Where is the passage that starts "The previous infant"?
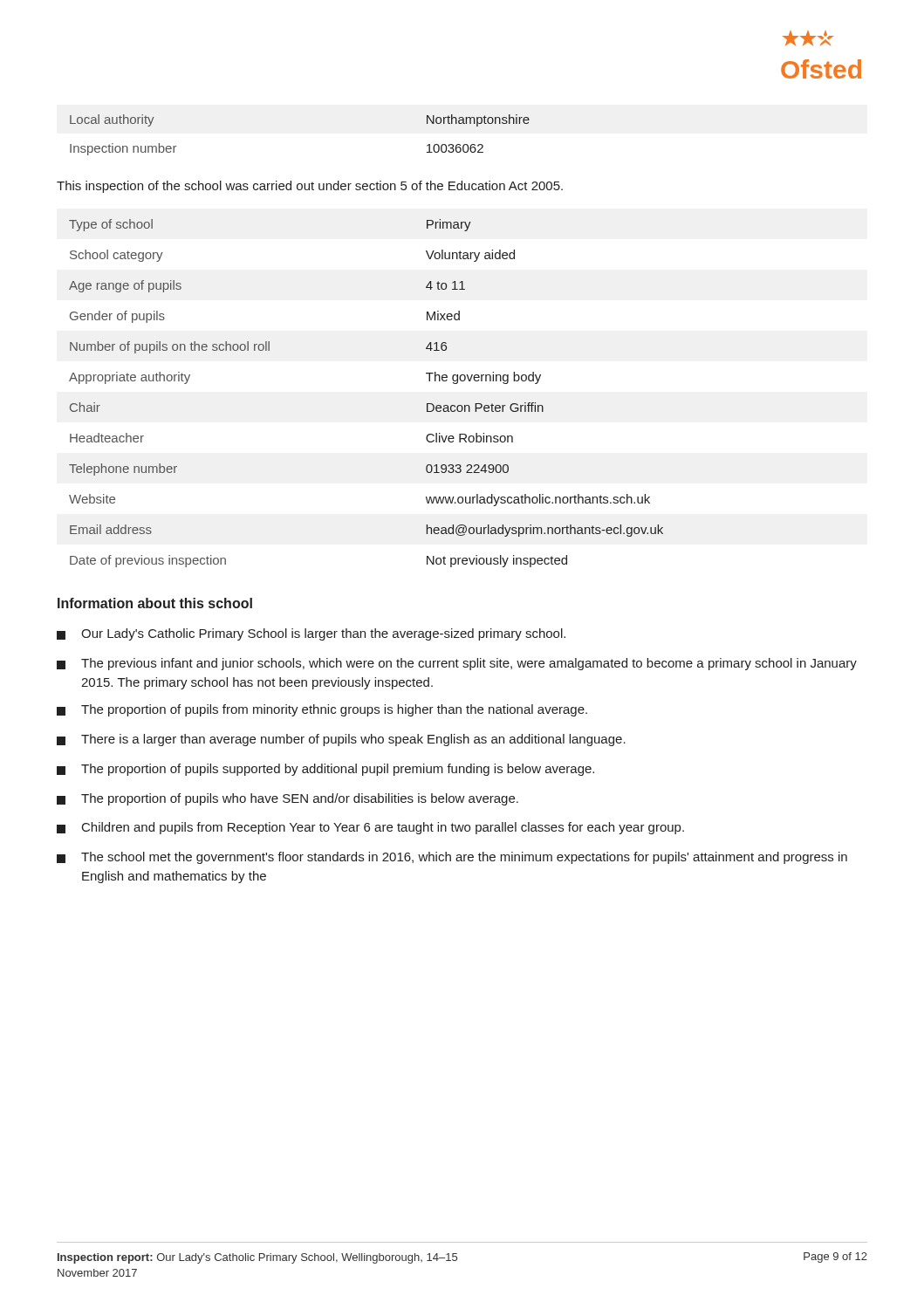 point(462,672)
